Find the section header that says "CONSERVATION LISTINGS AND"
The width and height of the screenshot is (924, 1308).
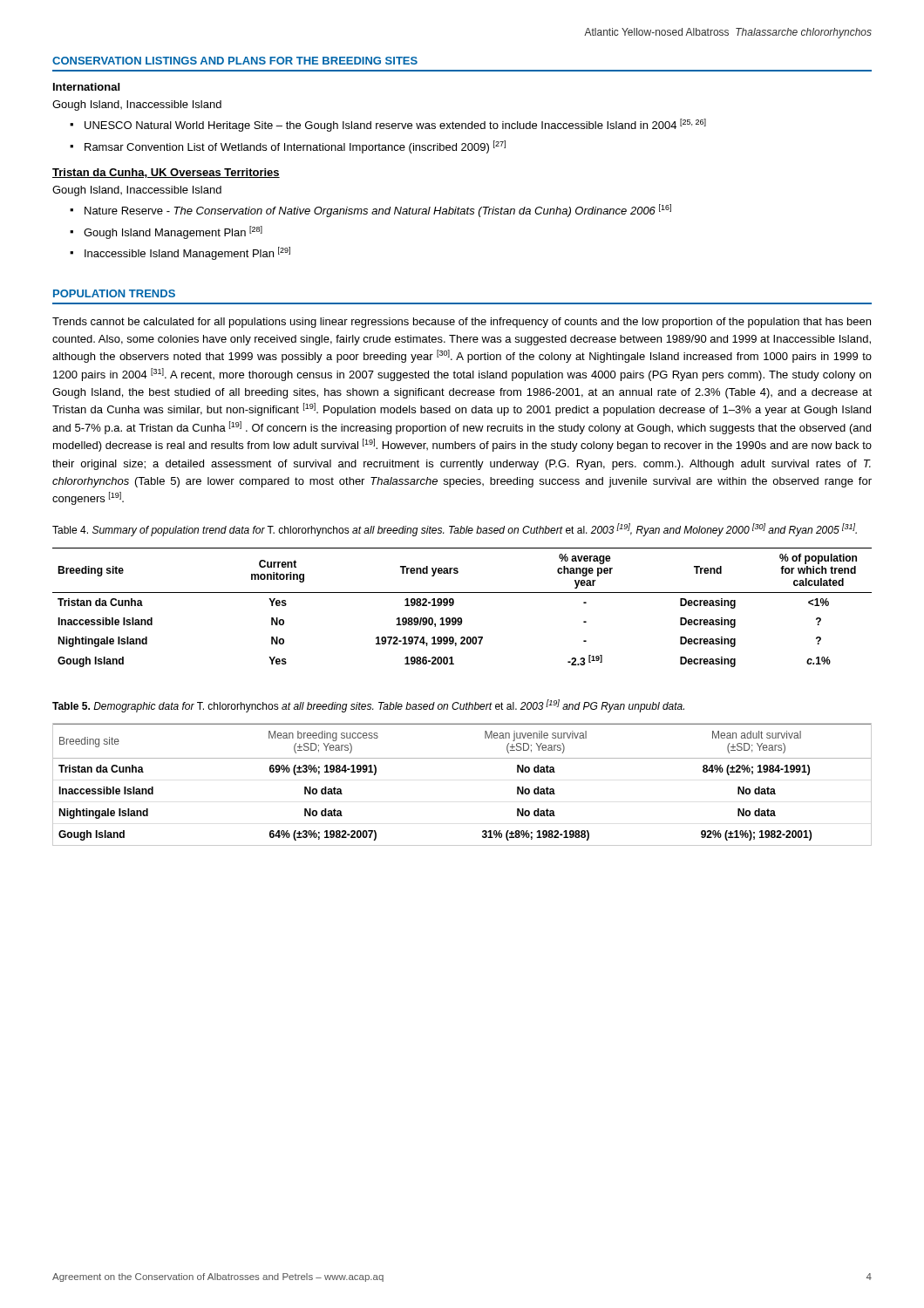coord(235,61)
